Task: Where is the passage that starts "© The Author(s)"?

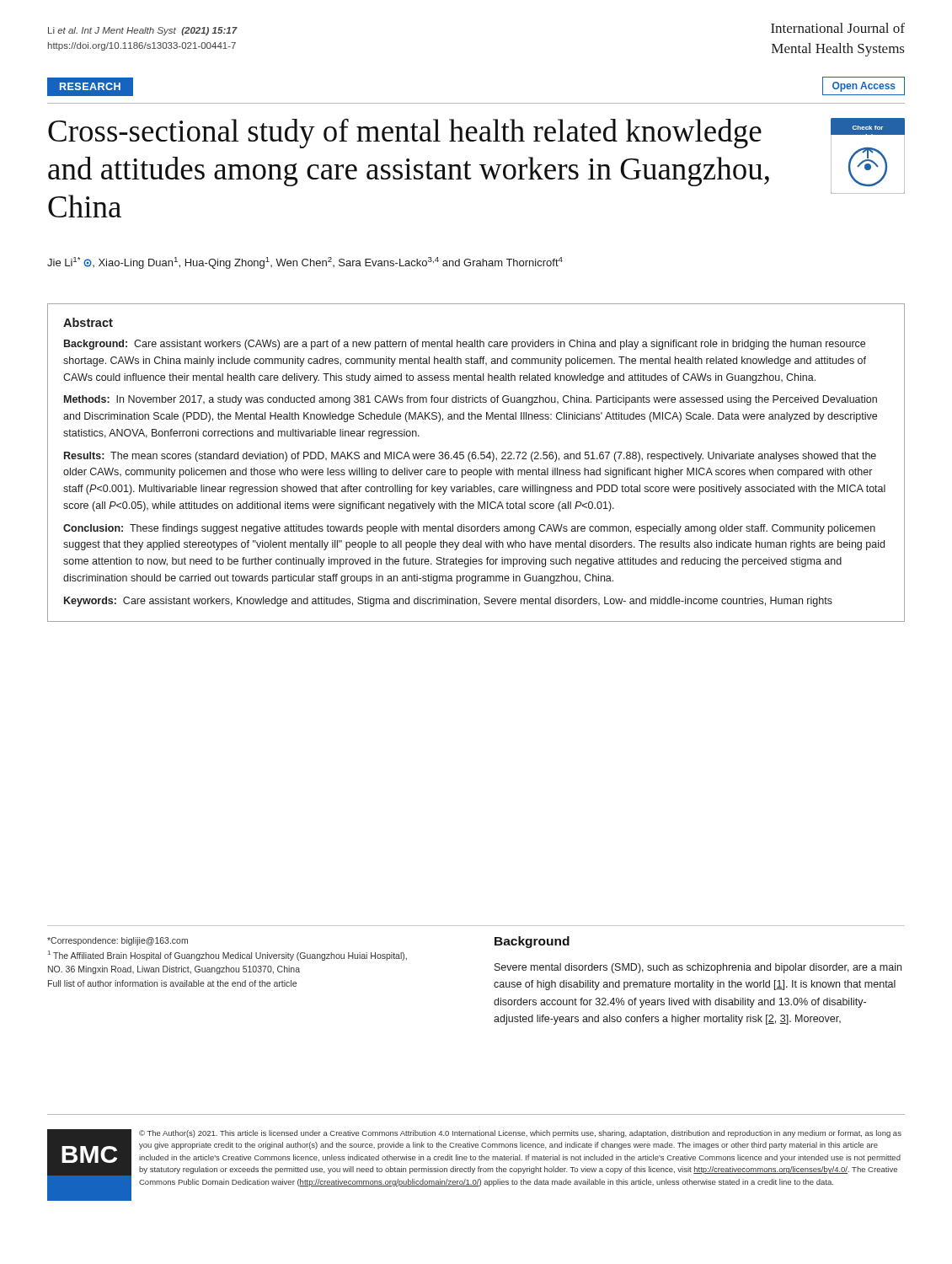Action: click(520, 1157)
